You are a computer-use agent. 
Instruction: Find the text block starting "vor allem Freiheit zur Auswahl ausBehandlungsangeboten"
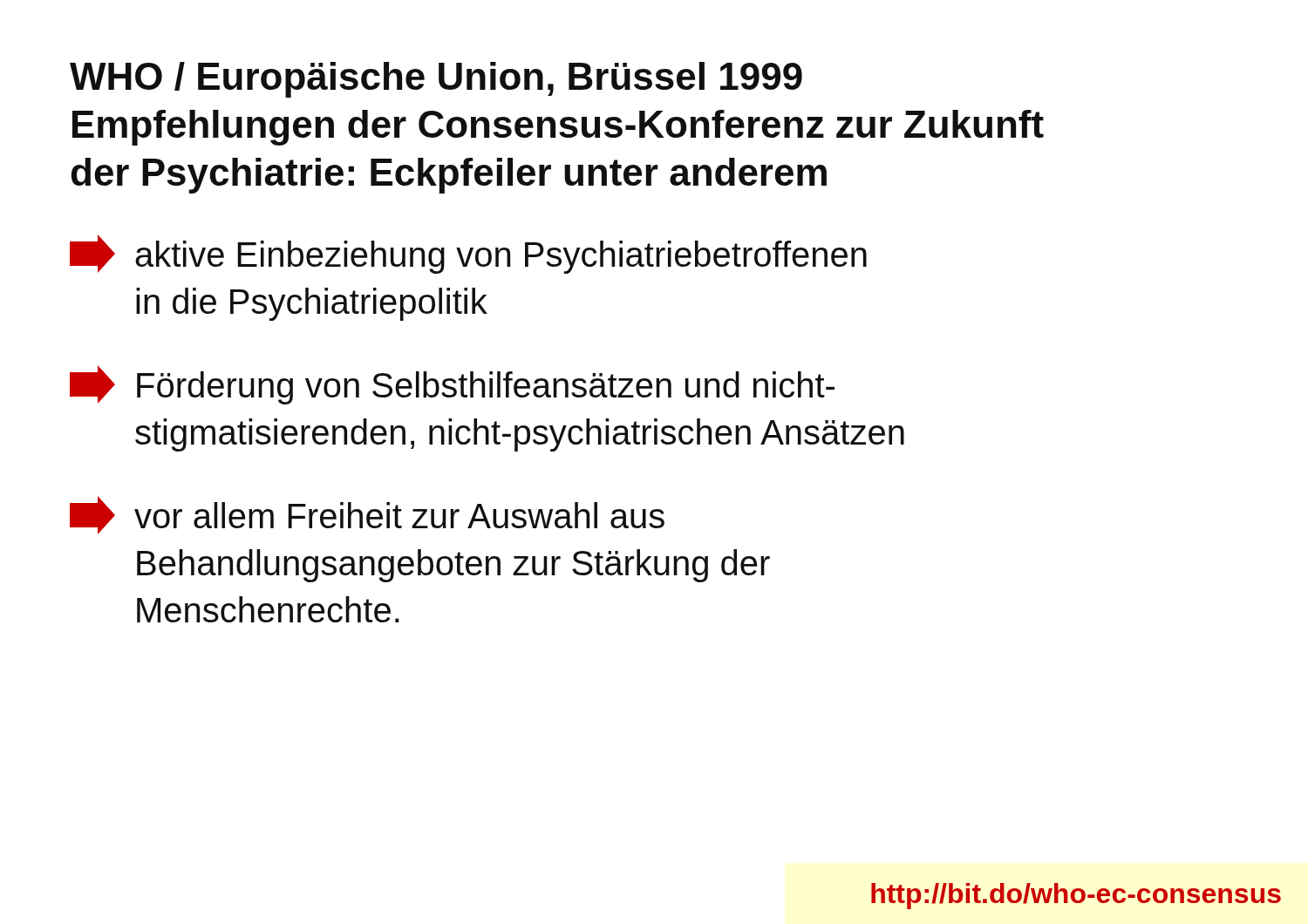(x=420, y=563)
